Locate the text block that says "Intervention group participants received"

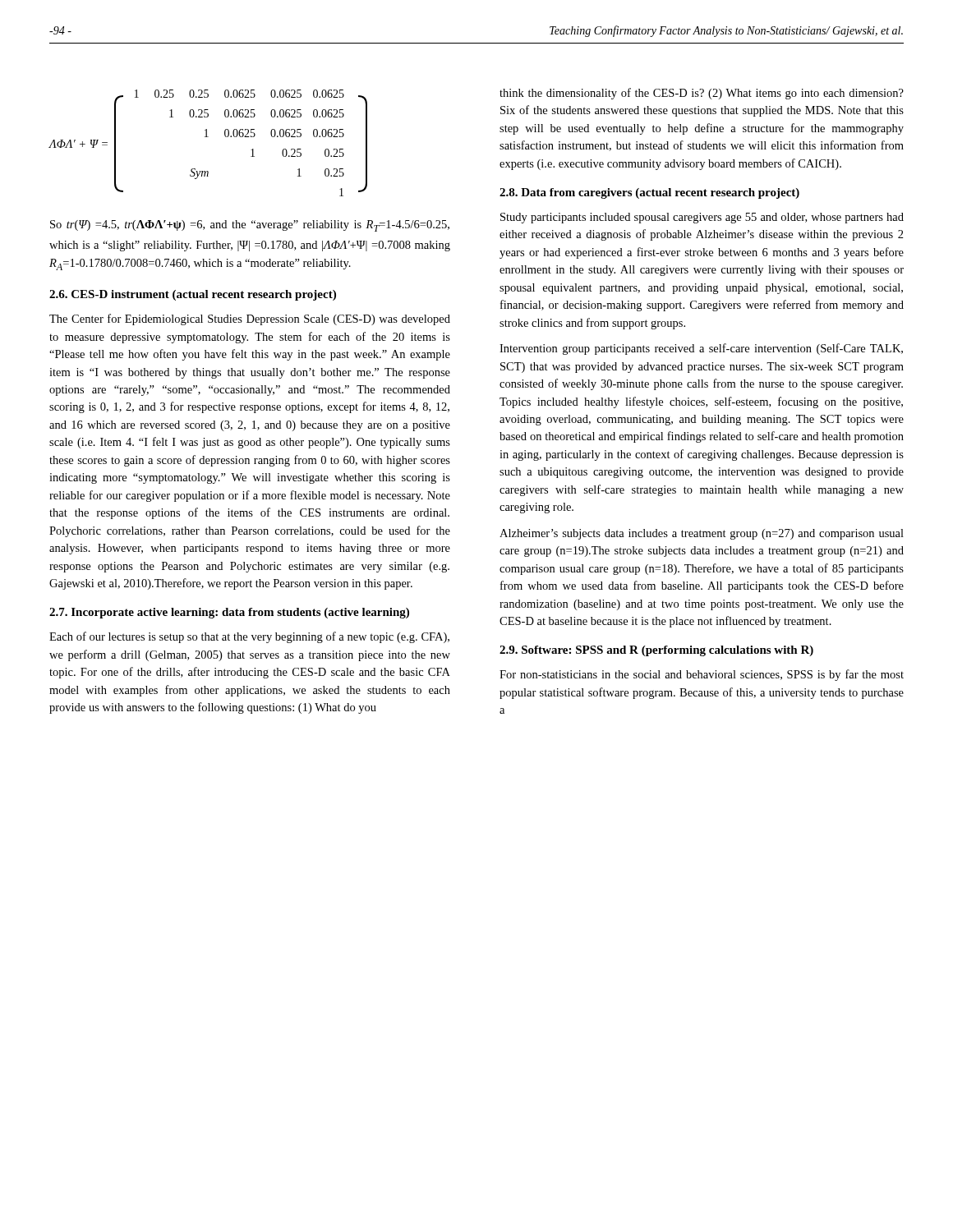click(x=702, y=428)
